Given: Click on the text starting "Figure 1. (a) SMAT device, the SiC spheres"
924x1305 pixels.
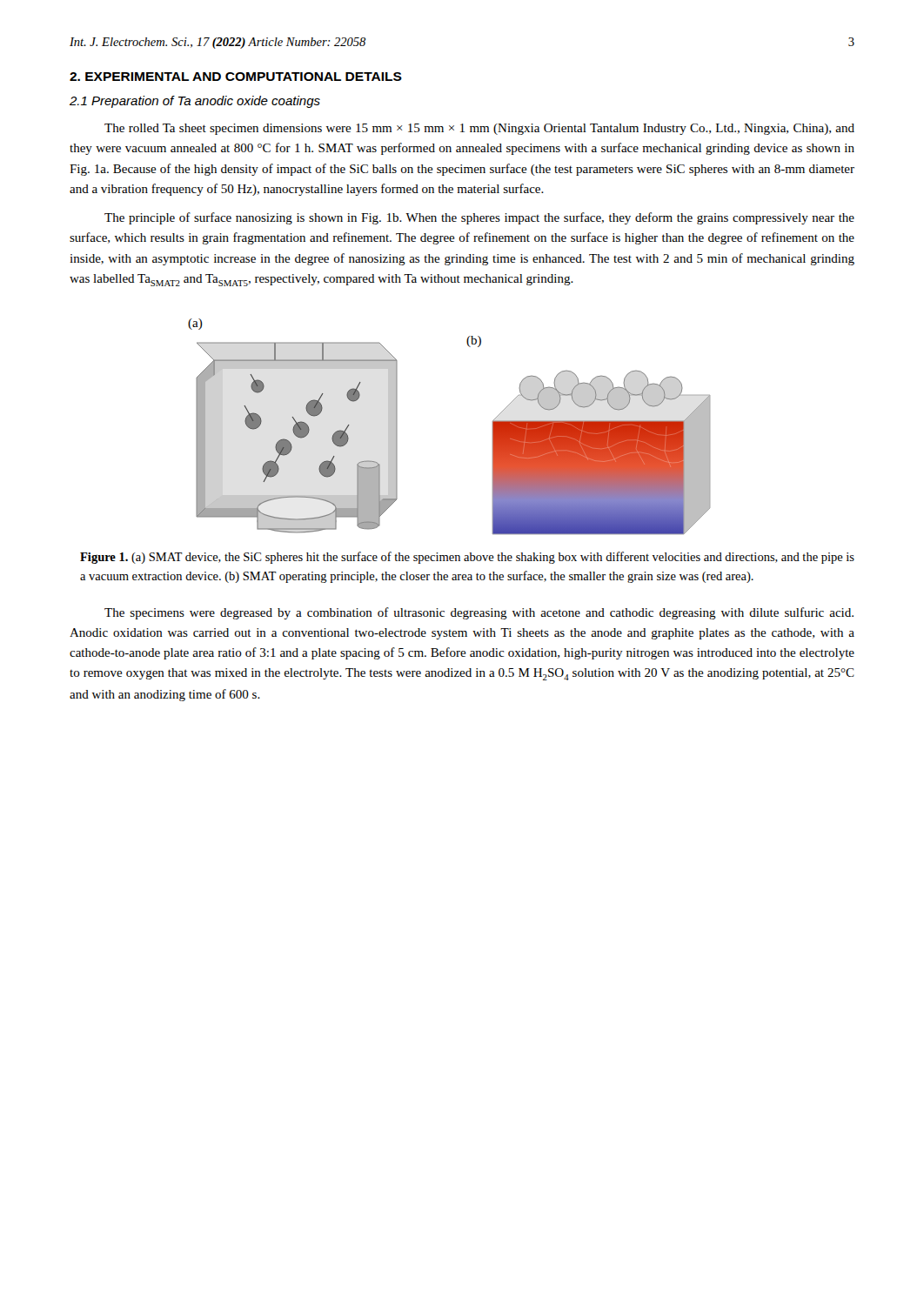Looking at the screenshot, I should tap(467, 566).
